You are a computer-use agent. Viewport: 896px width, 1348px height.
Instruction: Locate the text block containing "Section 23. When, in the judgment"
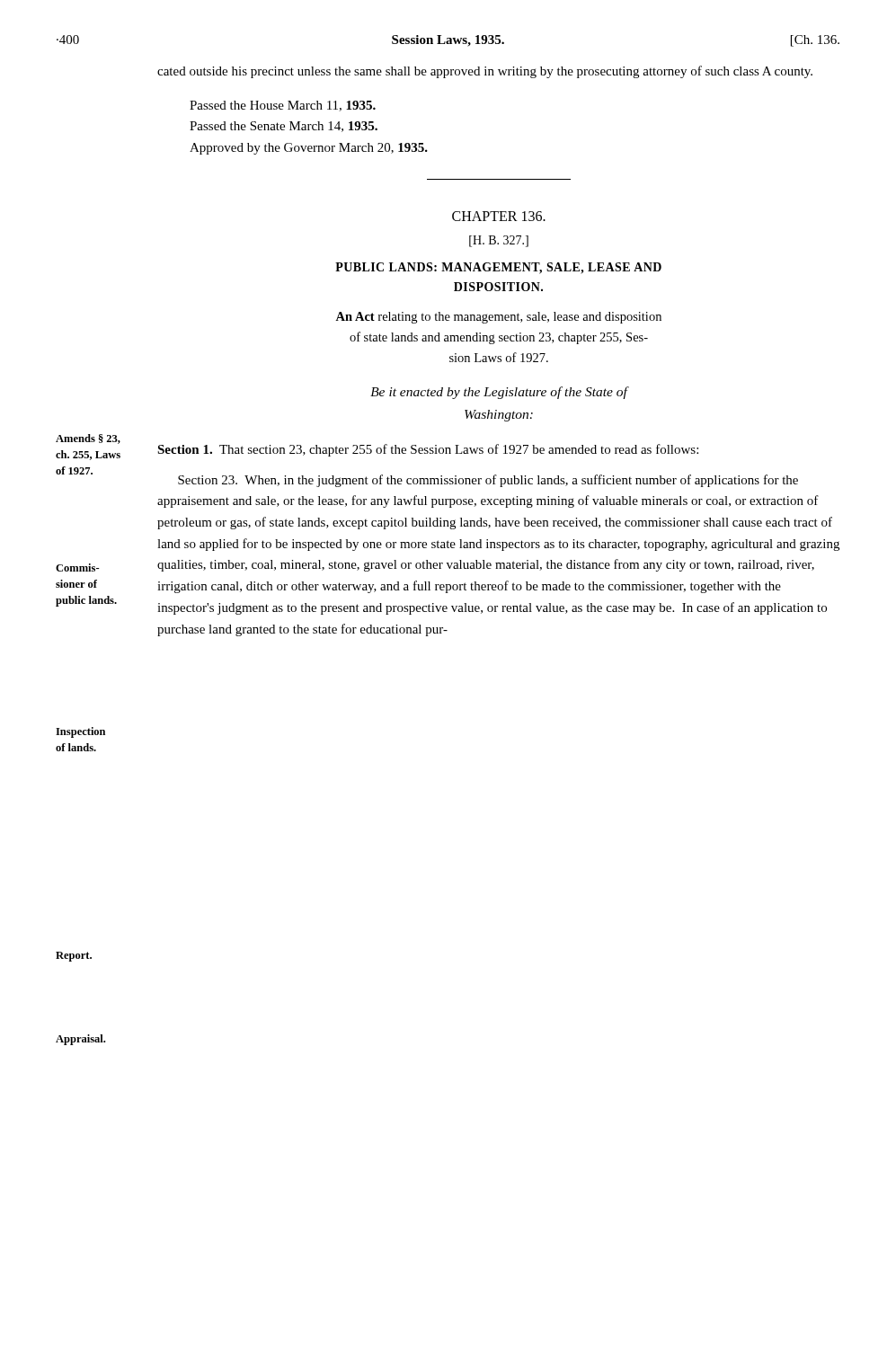[x=498, y=554]
